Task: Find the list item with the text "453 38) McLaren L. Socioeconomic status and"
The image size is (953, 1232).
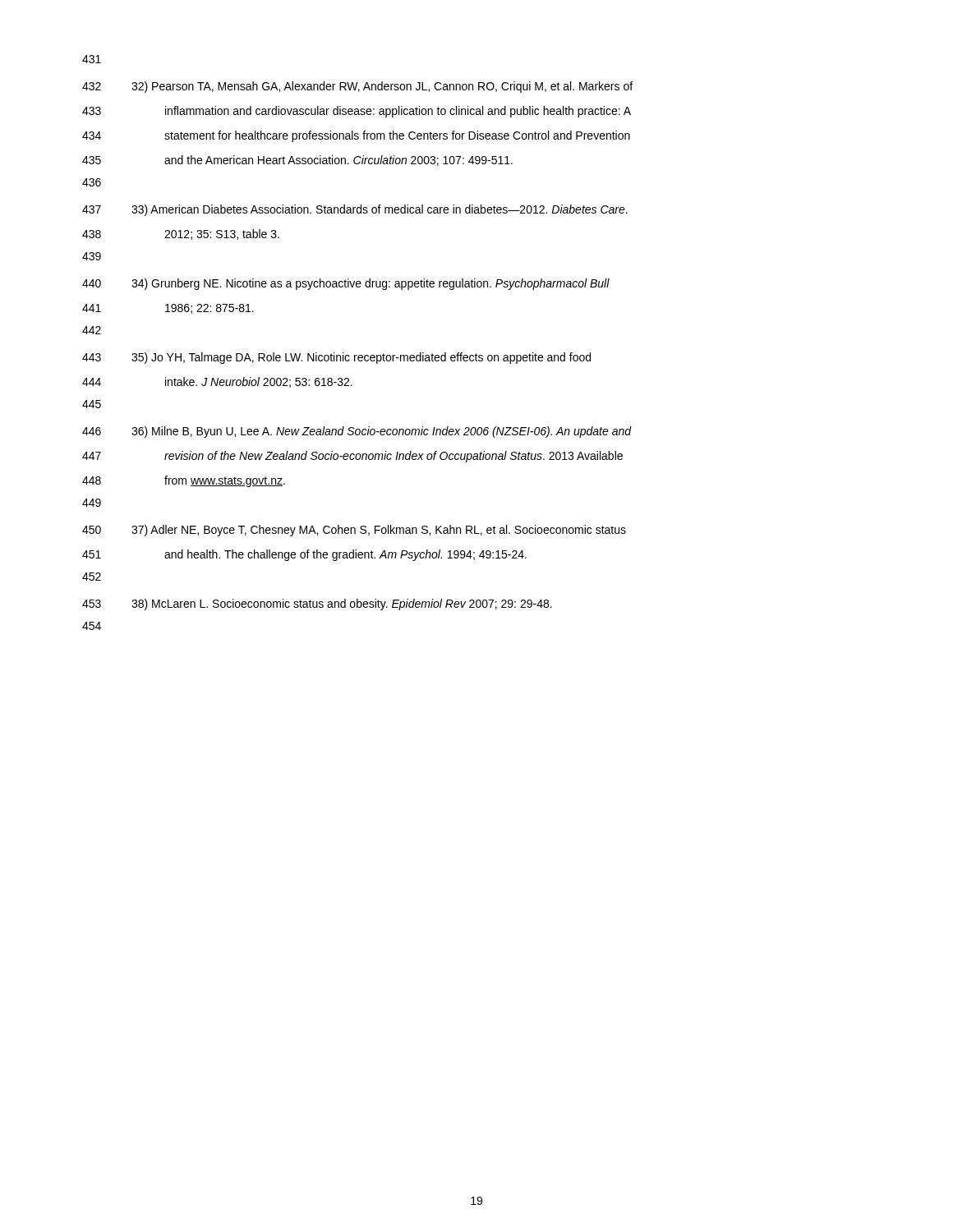Action: coord(476,602)
